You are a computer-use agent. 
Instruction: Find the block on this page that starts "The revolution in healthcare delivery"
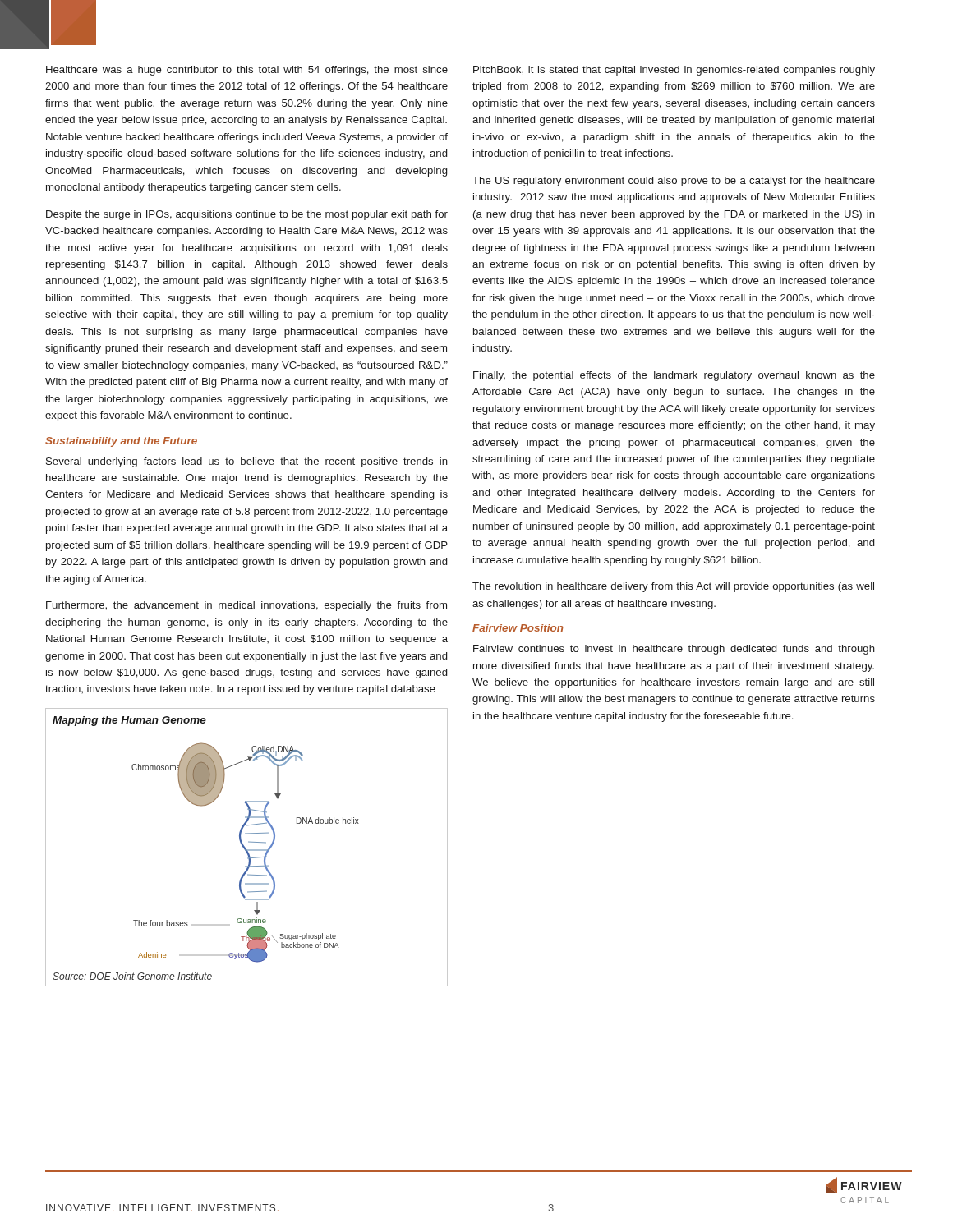(674, 595)
